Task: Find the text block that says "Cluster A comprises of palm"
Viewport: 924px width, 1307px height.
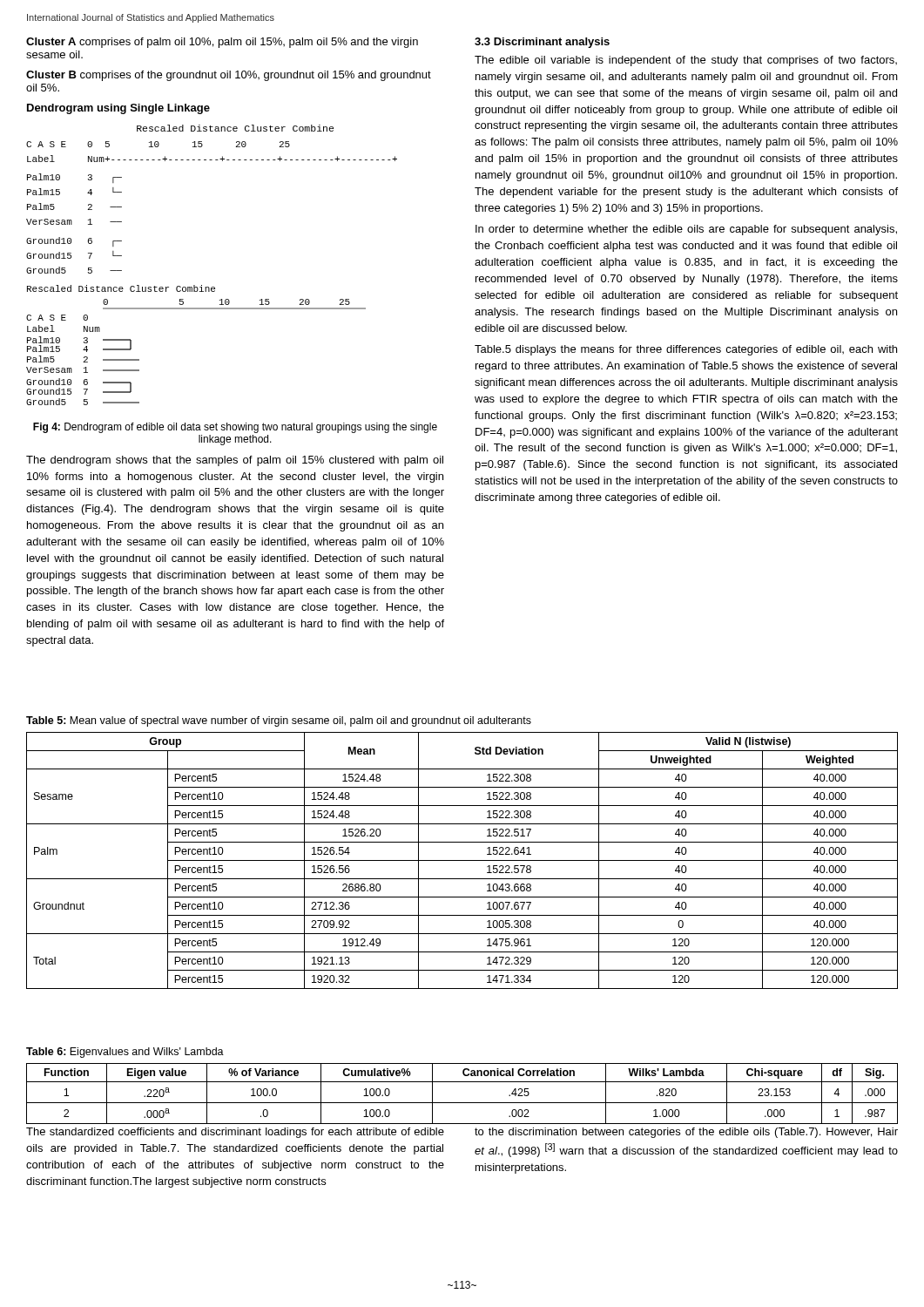Action: [x=222, y=48]
